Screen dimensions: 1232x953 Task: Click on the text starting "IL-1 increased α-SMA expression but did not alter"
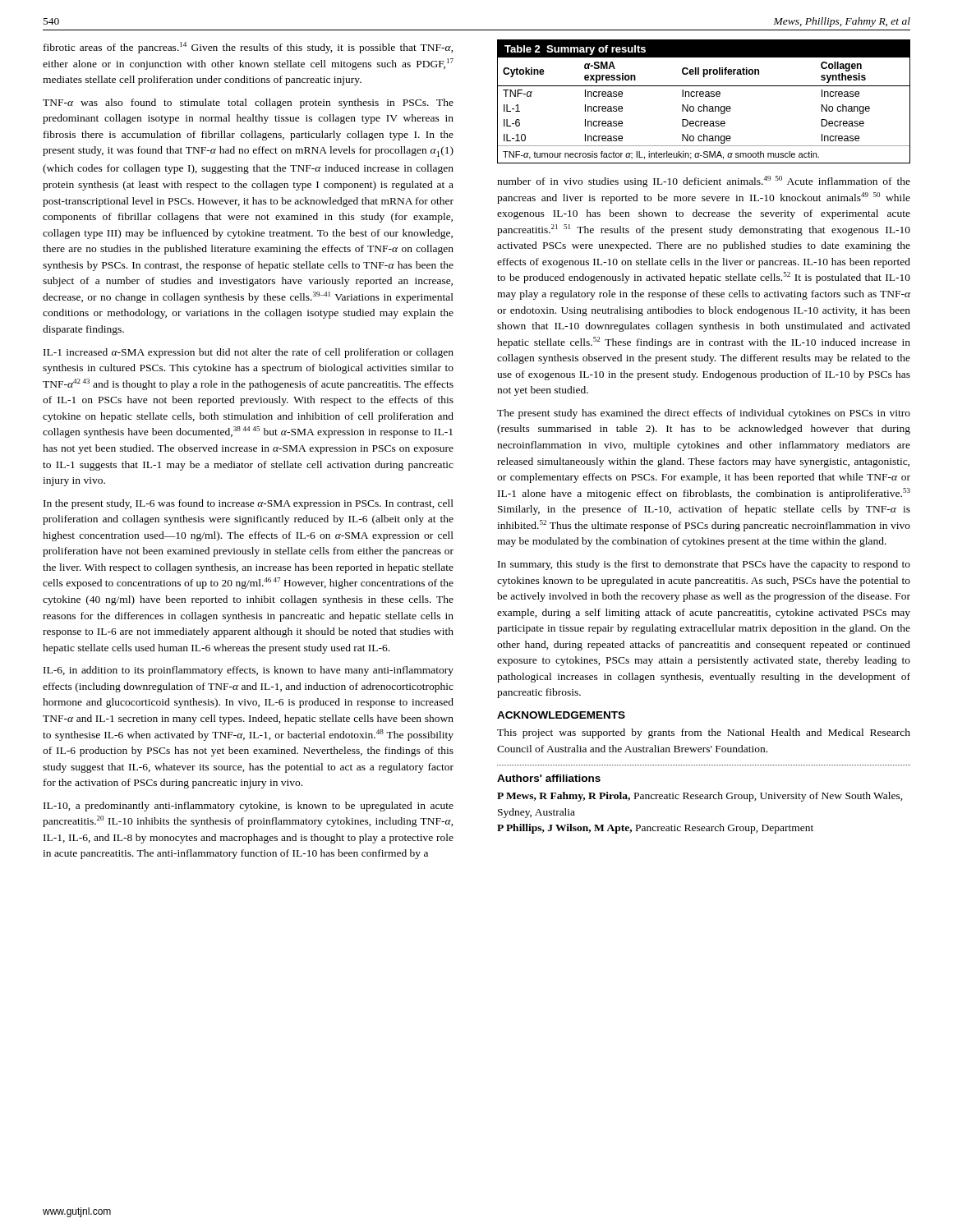[248, 416]
